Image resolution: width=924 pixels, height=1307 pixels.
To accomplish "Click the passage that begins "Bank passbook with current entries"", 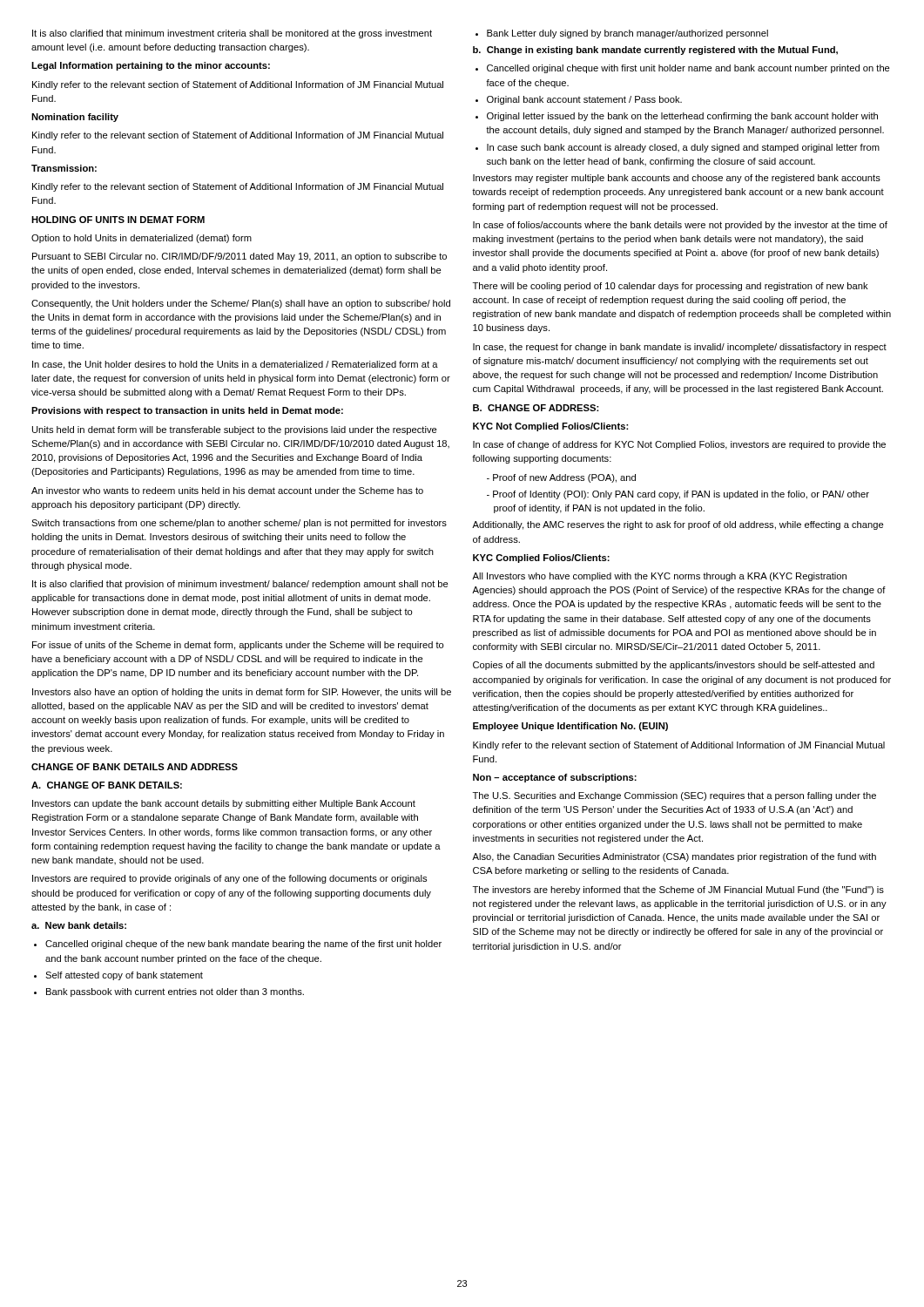I will click(241, 992).
